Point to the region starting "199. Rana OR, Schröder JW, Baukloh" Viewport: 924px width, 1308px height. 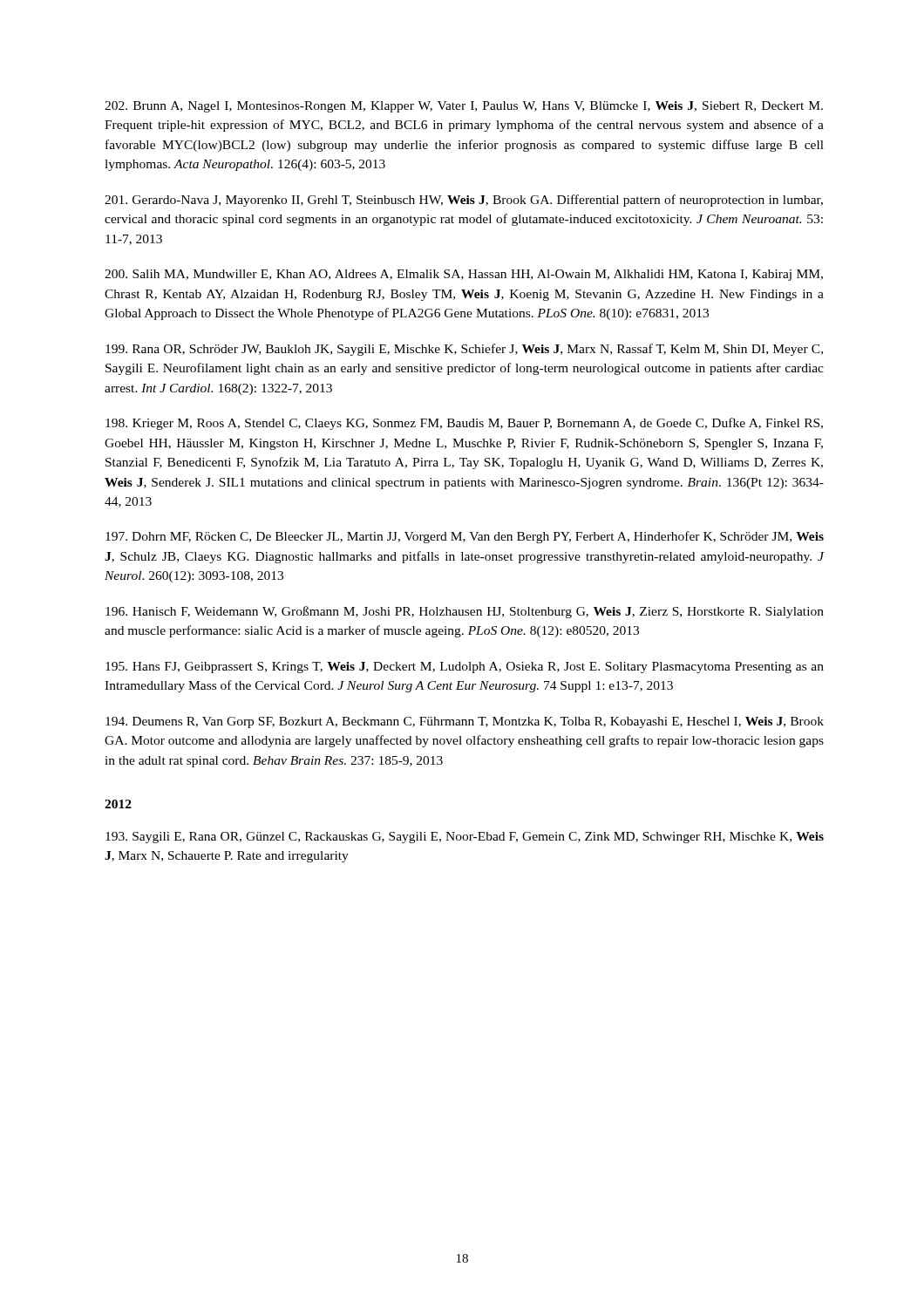[464, 368]
